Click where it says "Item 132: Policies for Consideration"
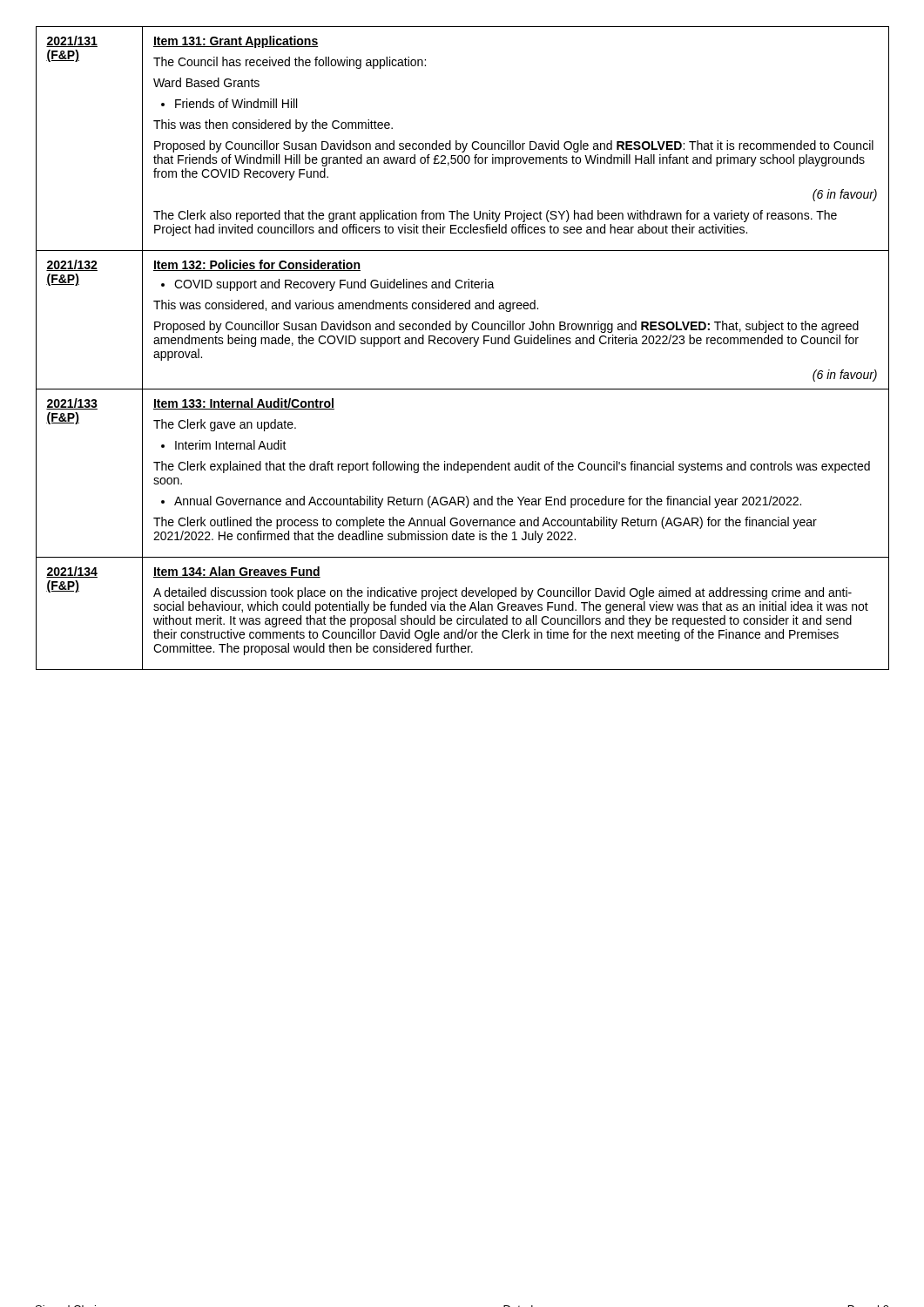The width and height of the screenshot is (924, 1307). click(257, 265)
